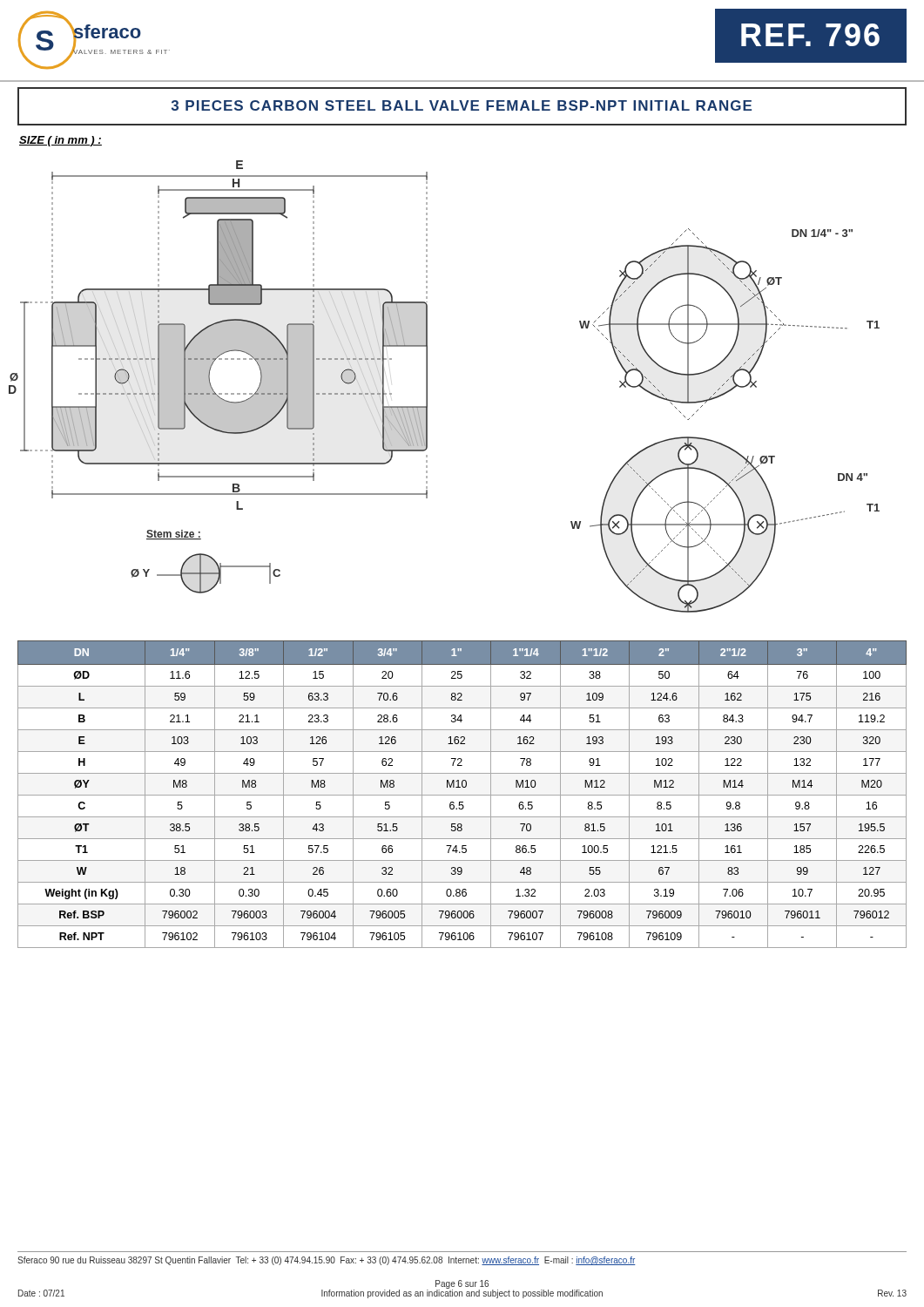Image resolution: width=924 pixels, height=1307 pixels.
Task: Click on the engineering diagram
Action: [x=462, y=385]
